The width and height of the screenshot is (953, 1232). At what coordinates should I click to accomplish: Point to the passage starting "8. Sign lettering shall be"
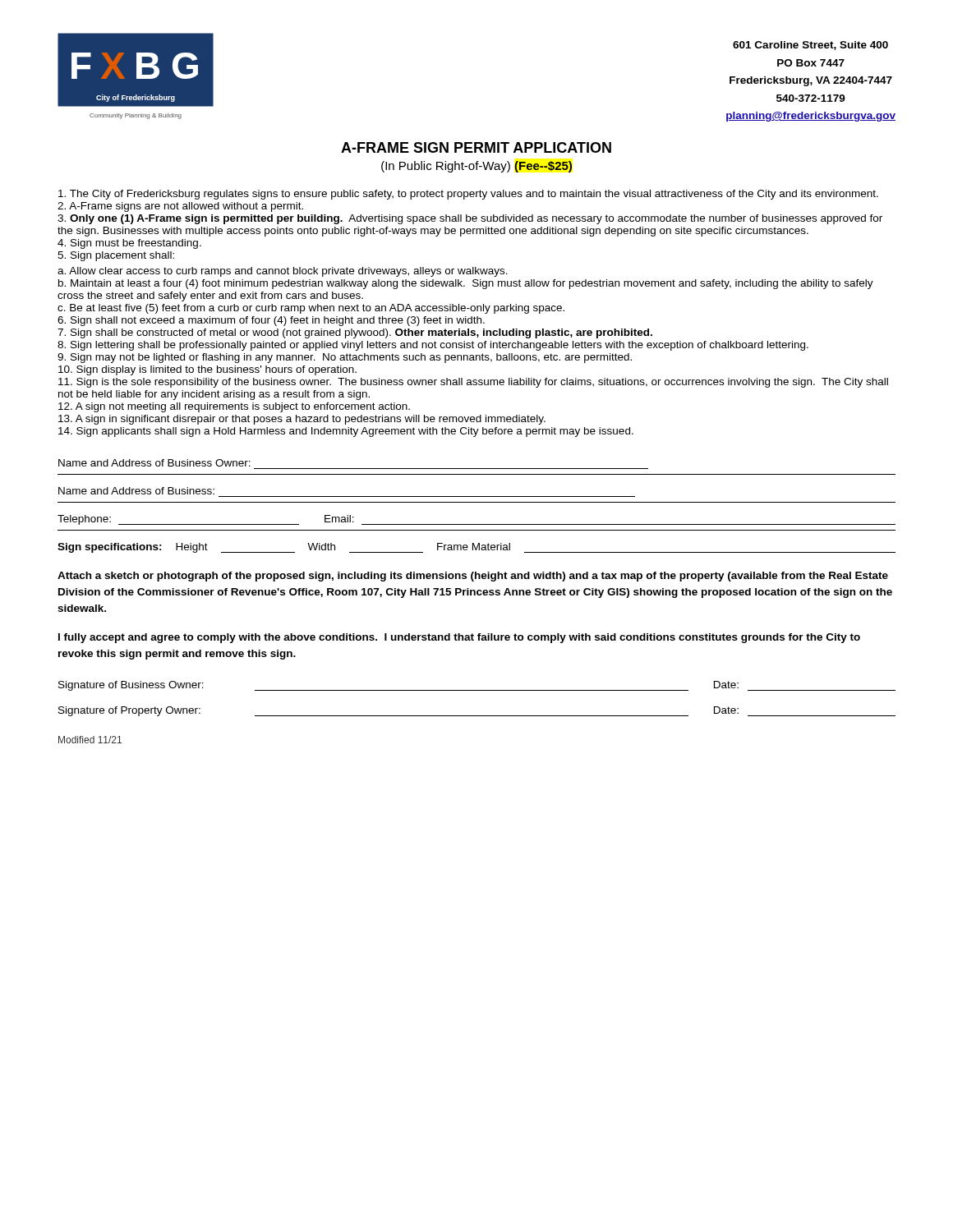476,344
